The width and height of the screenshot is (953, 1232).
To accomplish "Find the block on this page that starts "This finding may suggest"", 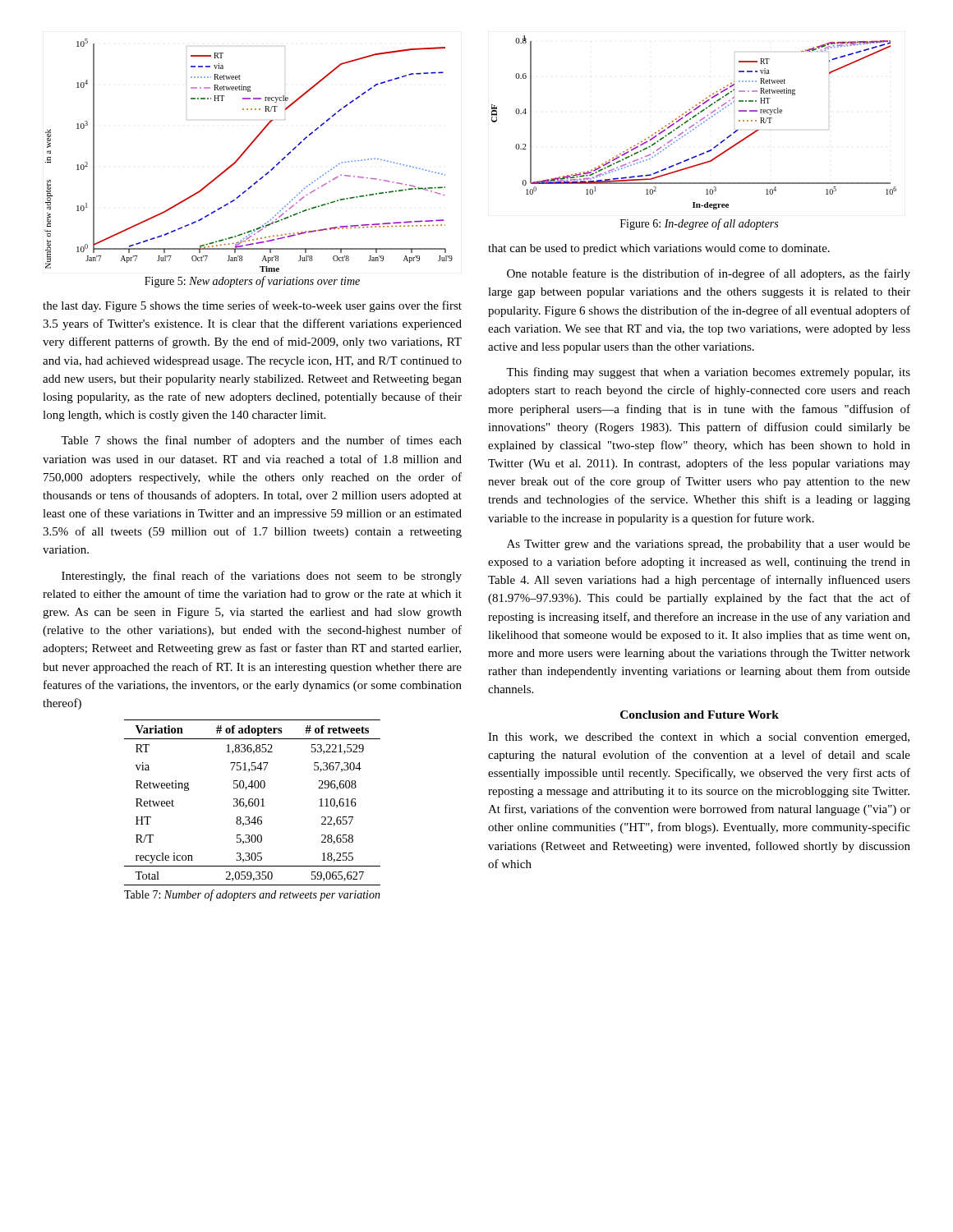I will 699,445.
